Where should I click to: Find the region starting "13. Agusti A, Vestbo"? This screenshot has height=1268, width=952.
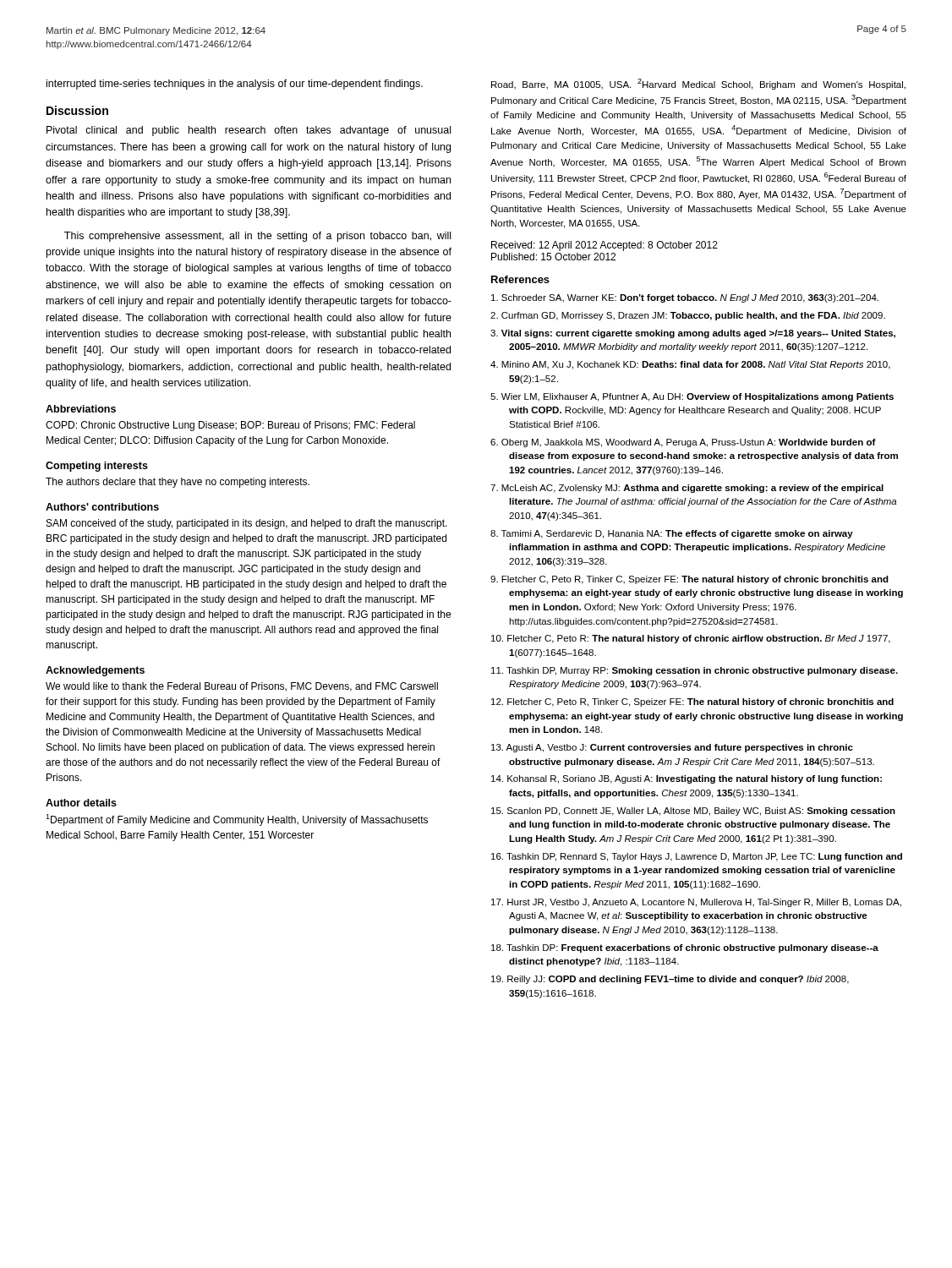pyautogui.click(x=683, y=754)
